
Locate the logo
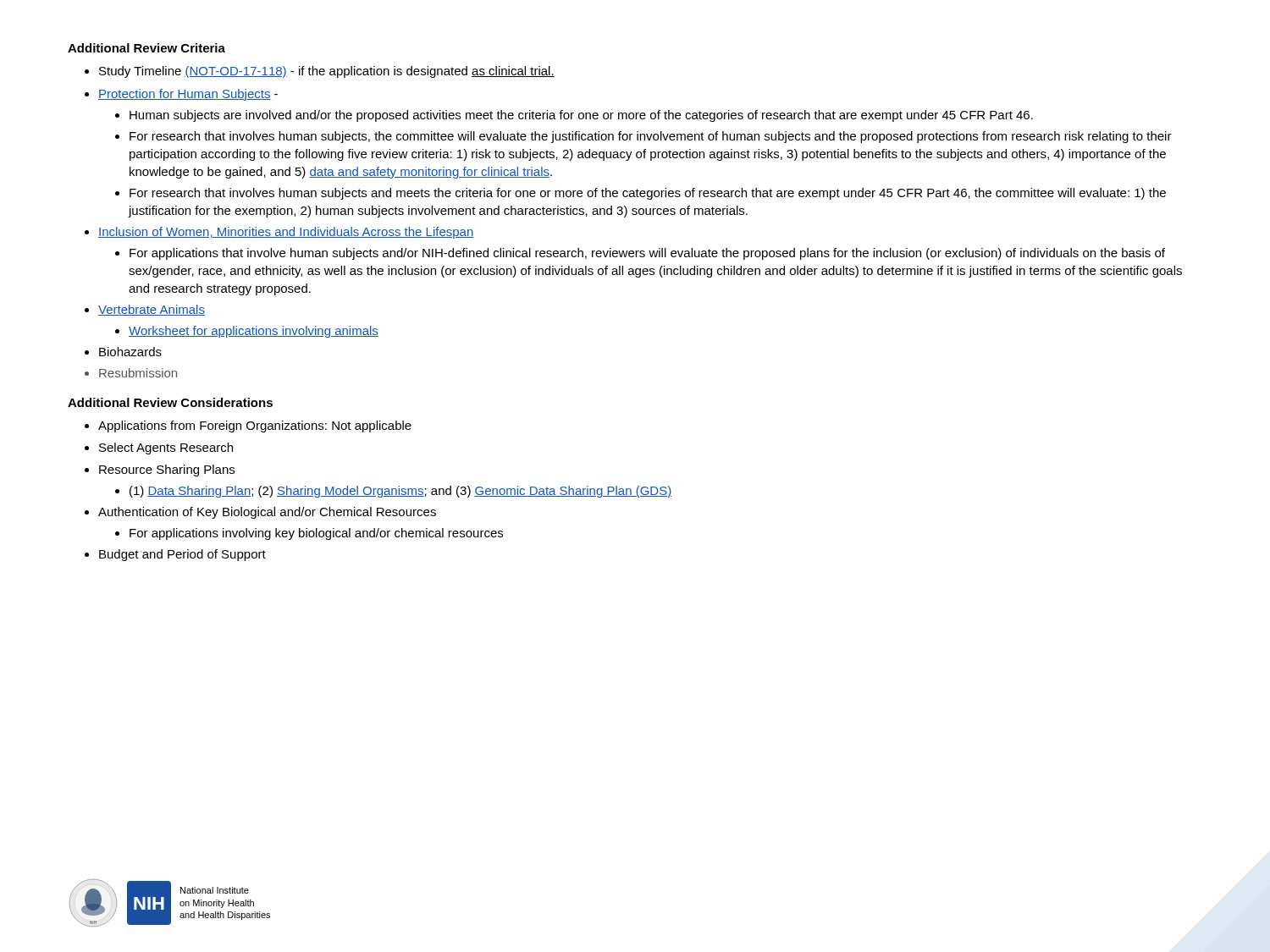169,903
